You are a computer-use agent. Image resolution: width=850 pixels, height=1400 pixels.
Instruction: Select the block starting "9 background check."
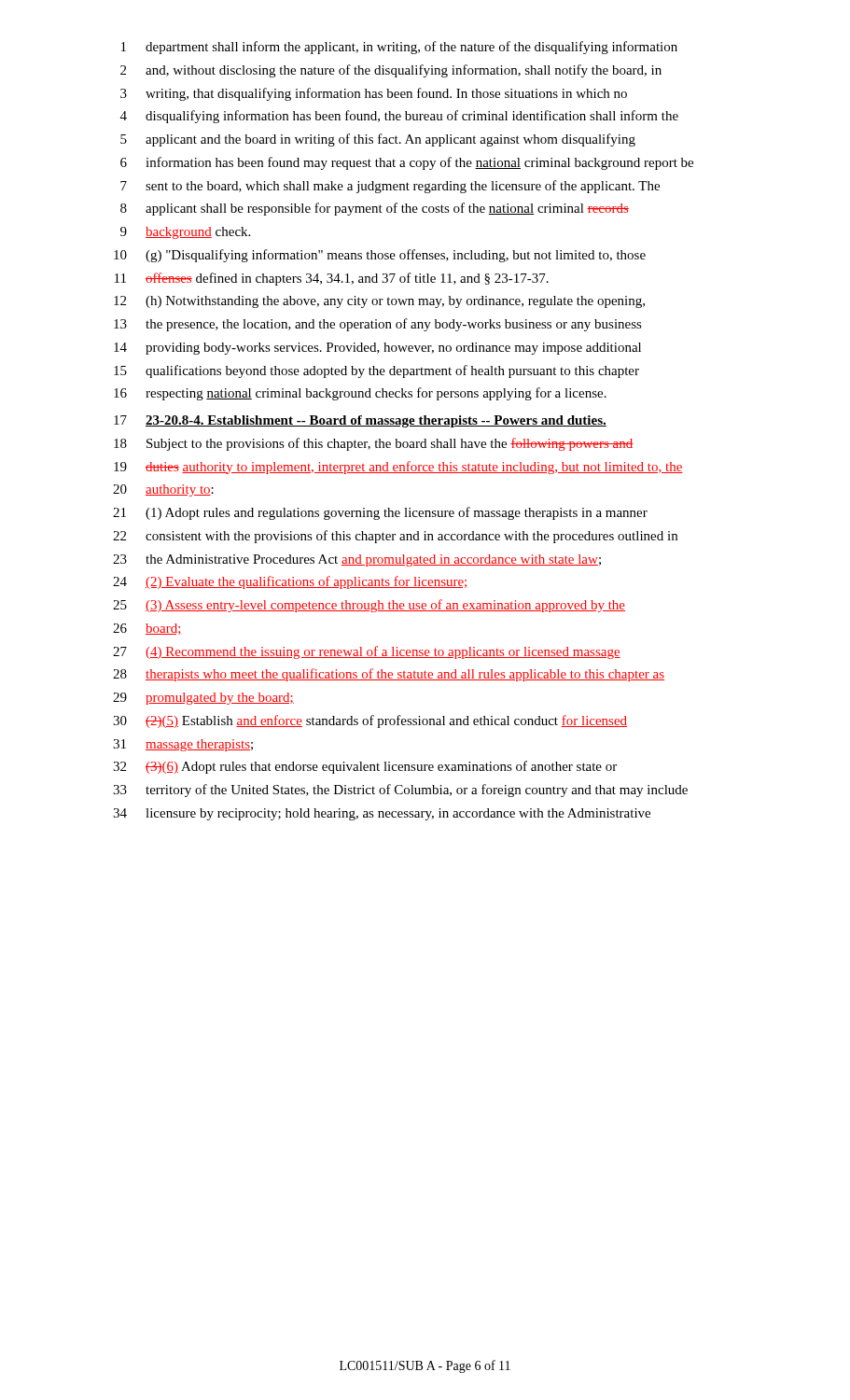pos(185,233)
